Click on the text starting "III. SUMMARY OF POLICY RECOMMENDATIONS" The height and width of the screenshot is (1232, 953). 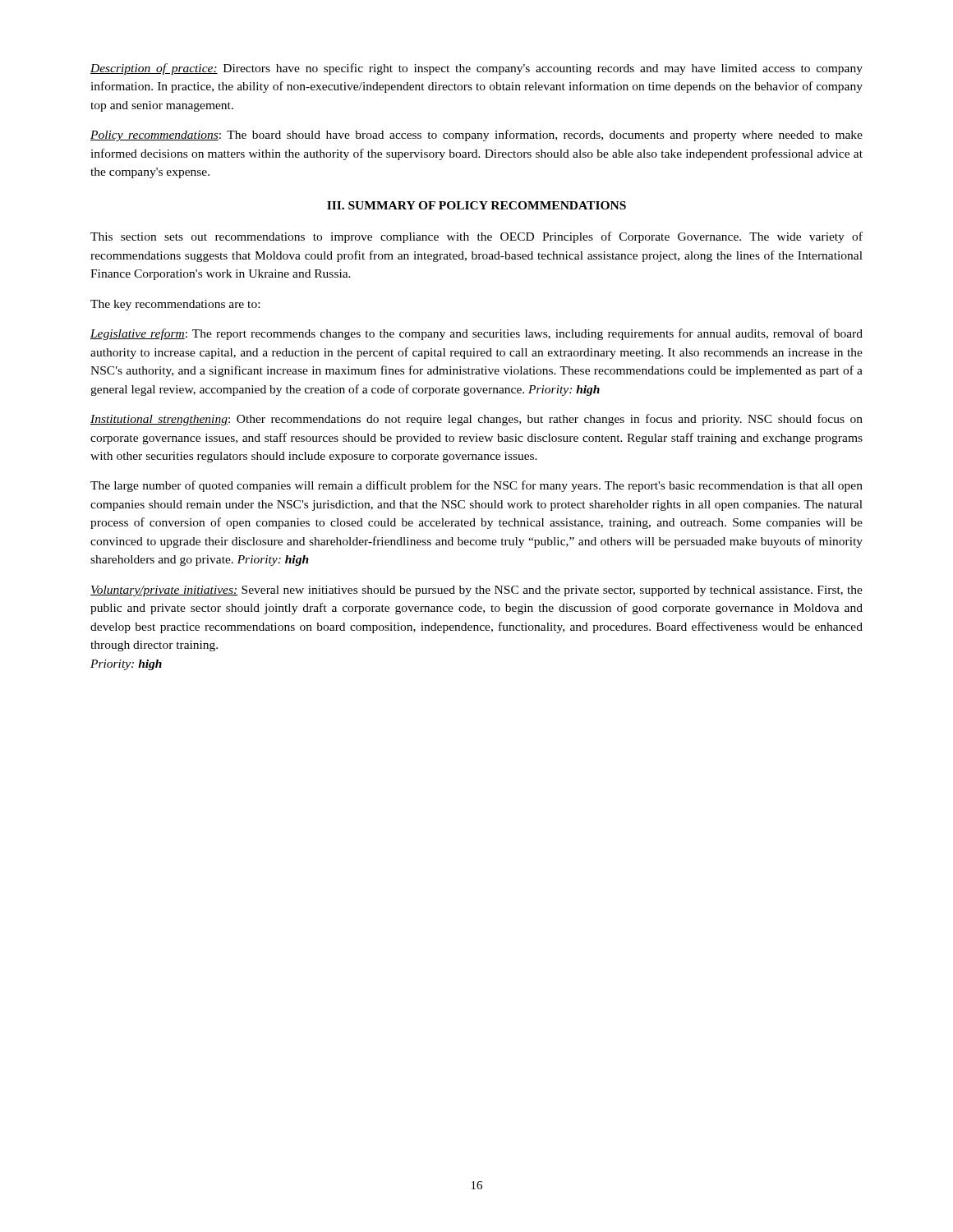tap(476, 205)
